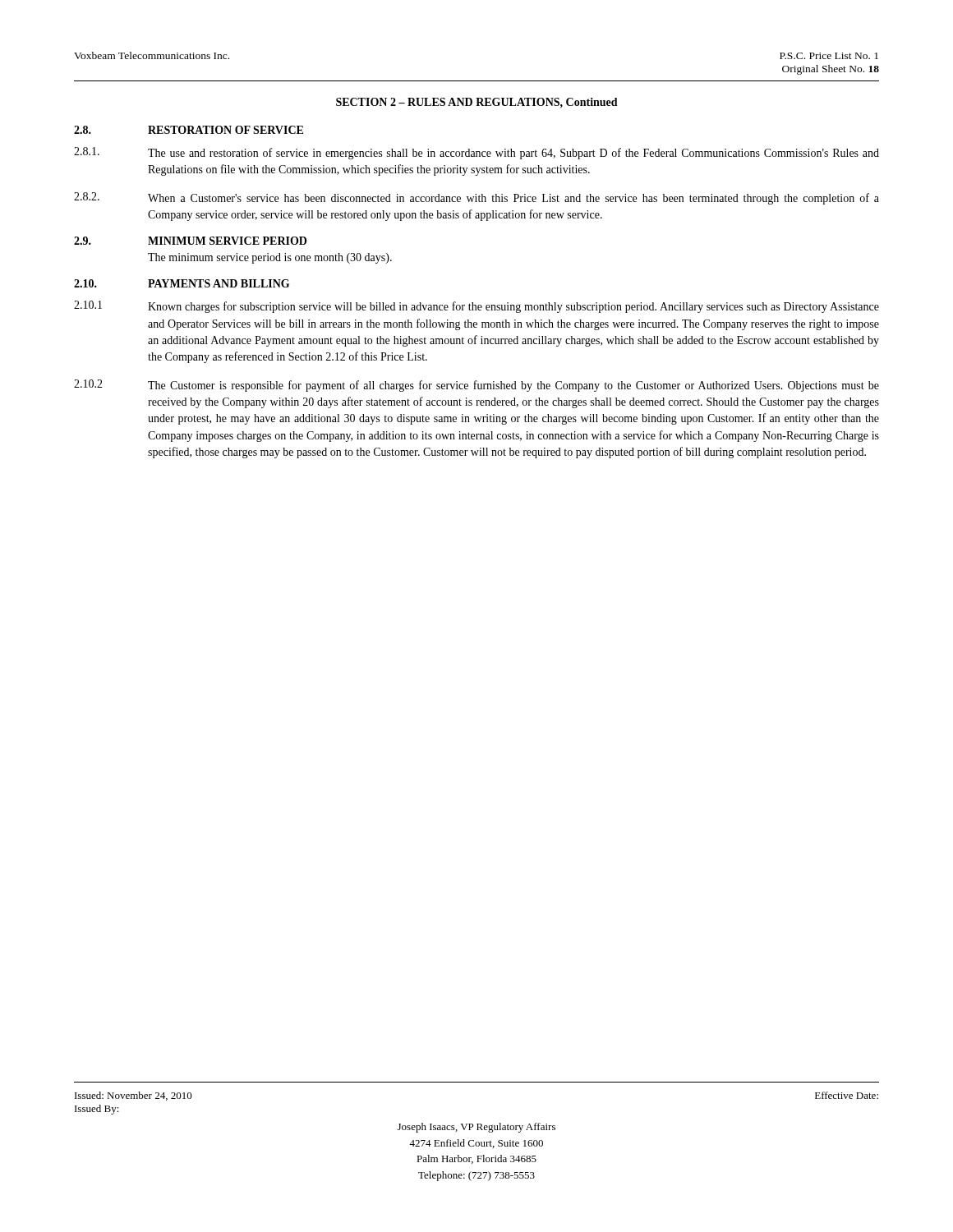Image resolution: width=953 pixels, height=1232 pixels.
Task: Point to the region starting "2.10. PAYMENTS AND BILLING"
Action: [182, 283]
